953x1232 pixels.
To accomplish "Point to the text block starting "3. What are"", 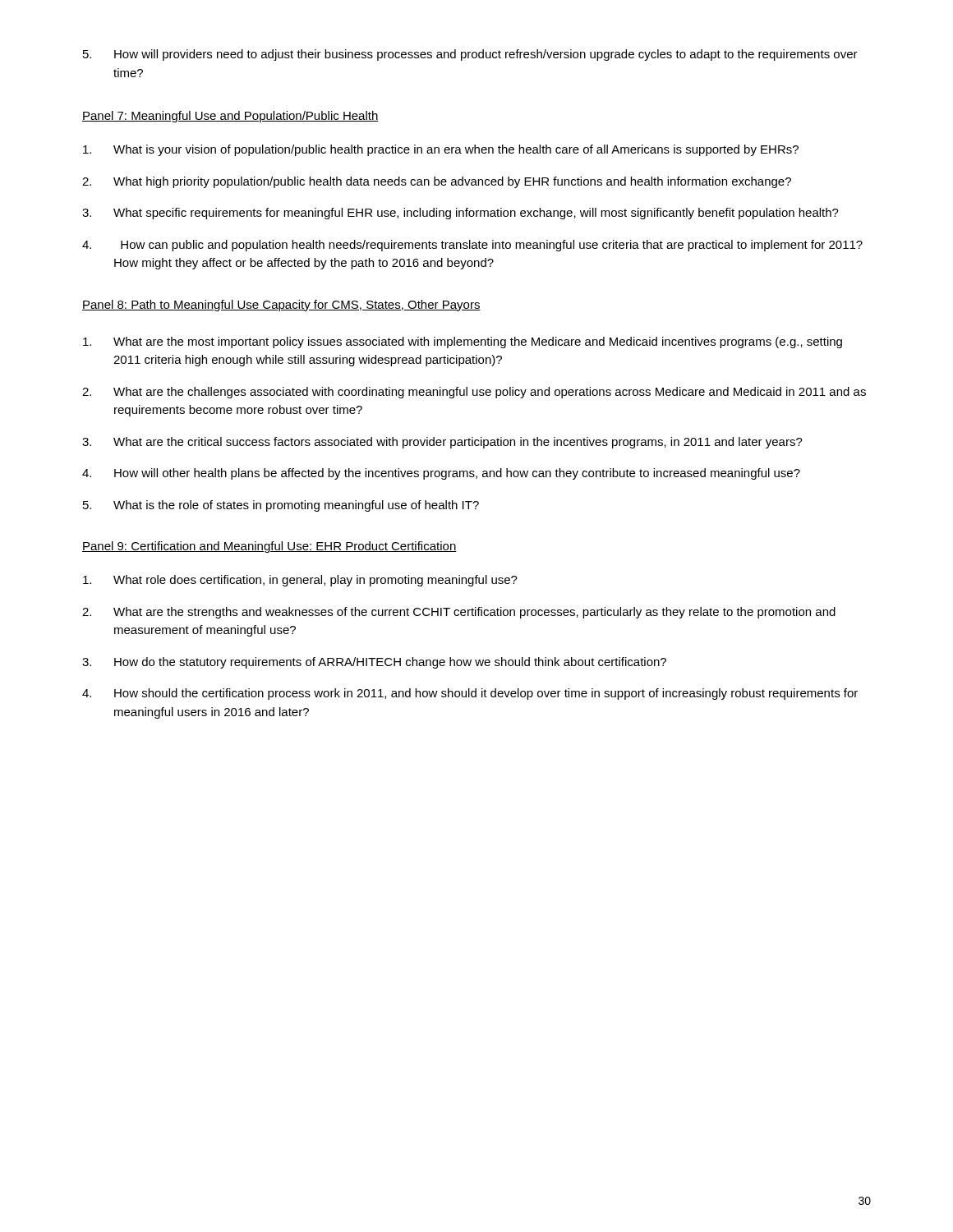I will (x=442, y=442).
